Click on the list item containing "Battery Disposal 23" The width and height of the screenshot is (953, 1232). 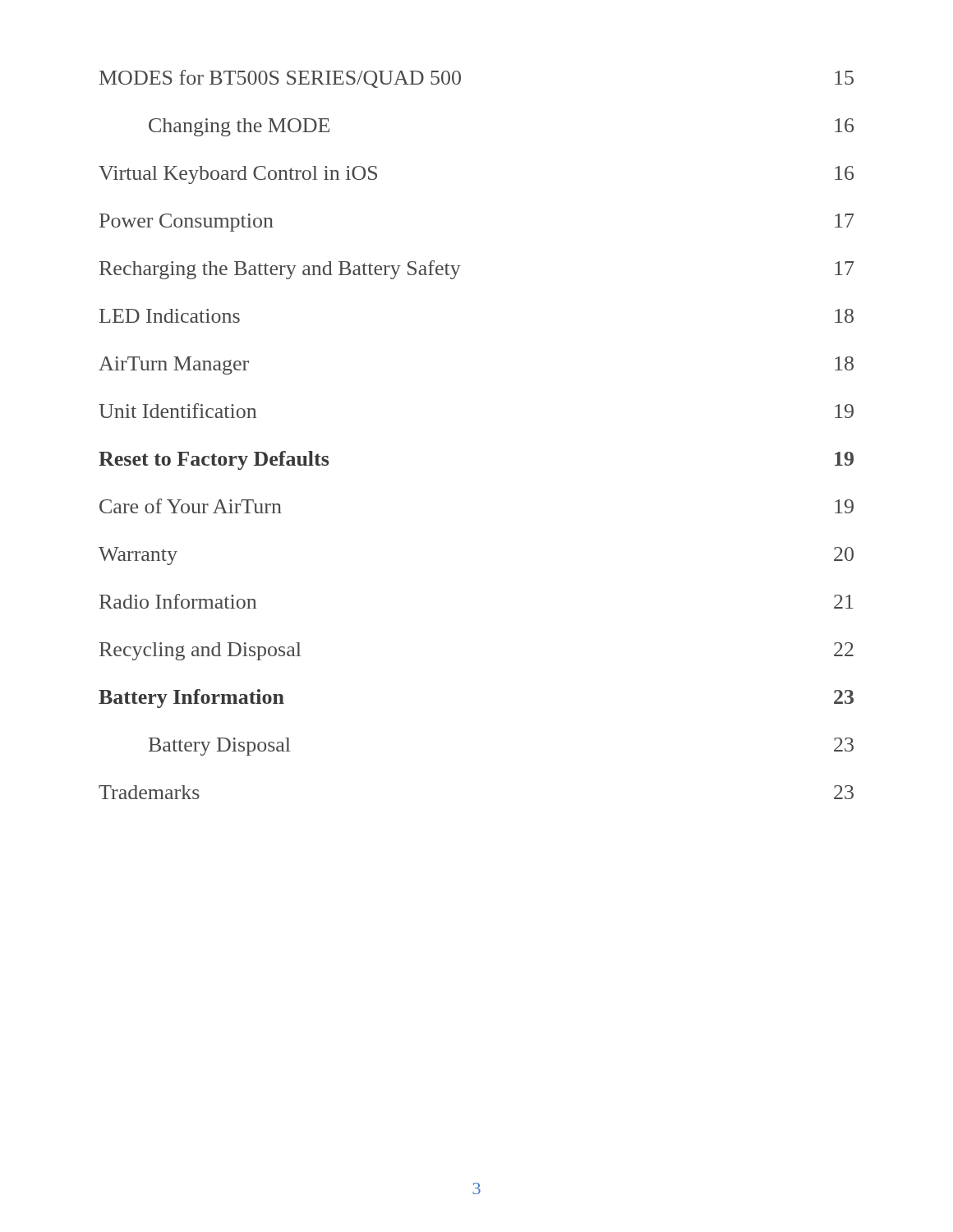click(221, 746)
